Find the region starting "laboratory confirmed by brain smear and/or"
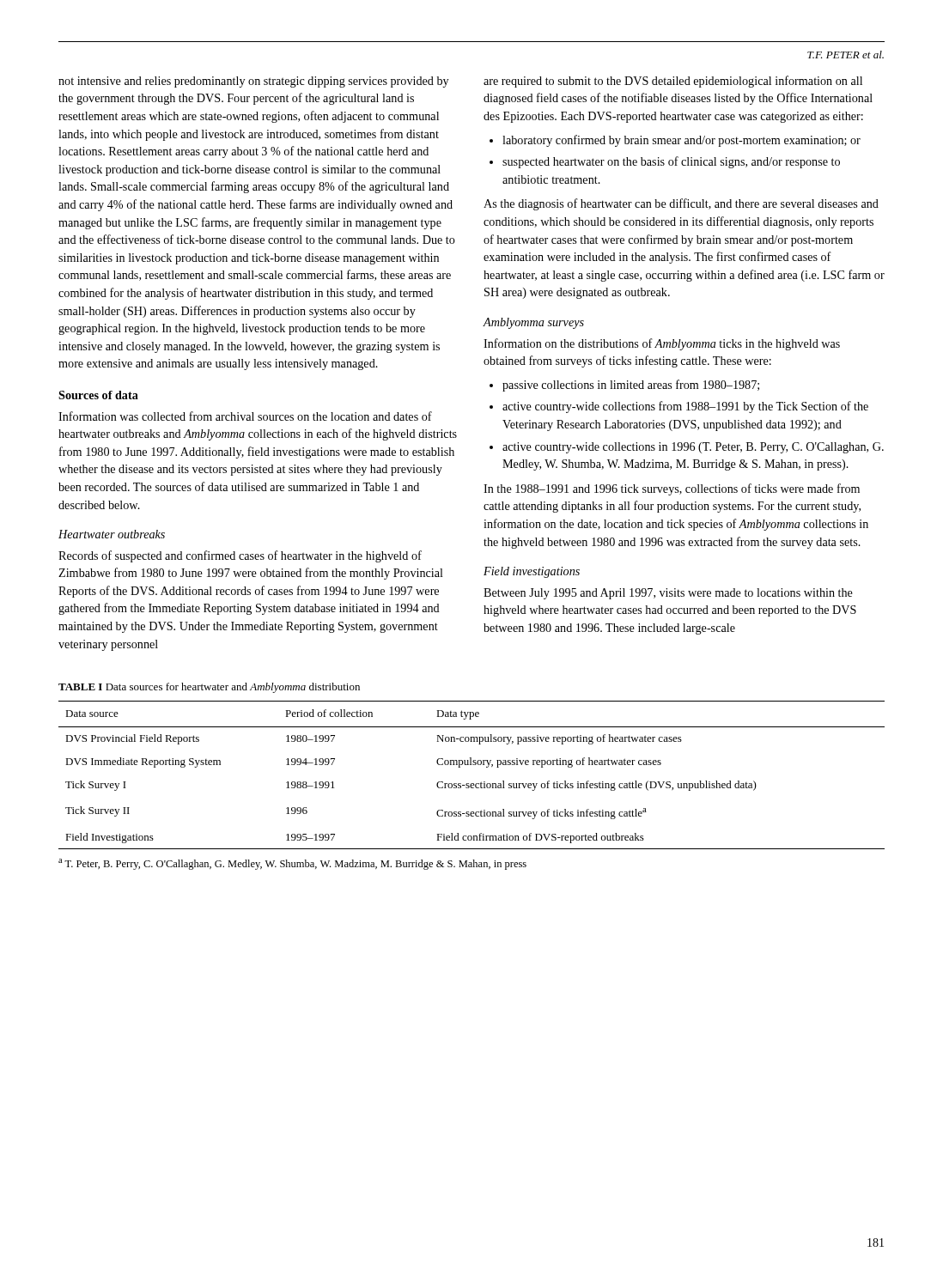The width and height of the screenshot is (943, 1288). [x=681, y=140]
